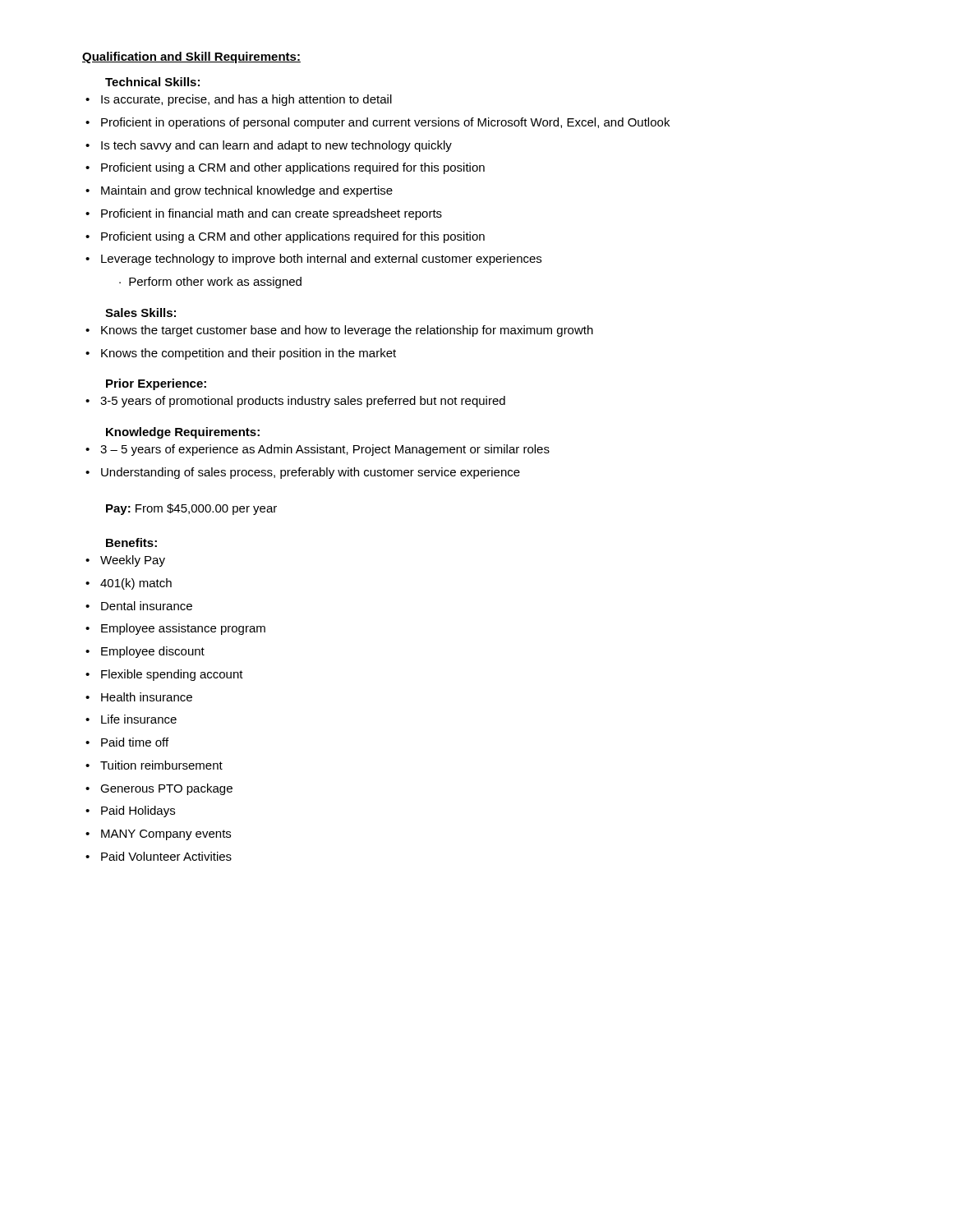Select the block starting "Health insurance"
953x1232 pixels.
pos(139,697)
